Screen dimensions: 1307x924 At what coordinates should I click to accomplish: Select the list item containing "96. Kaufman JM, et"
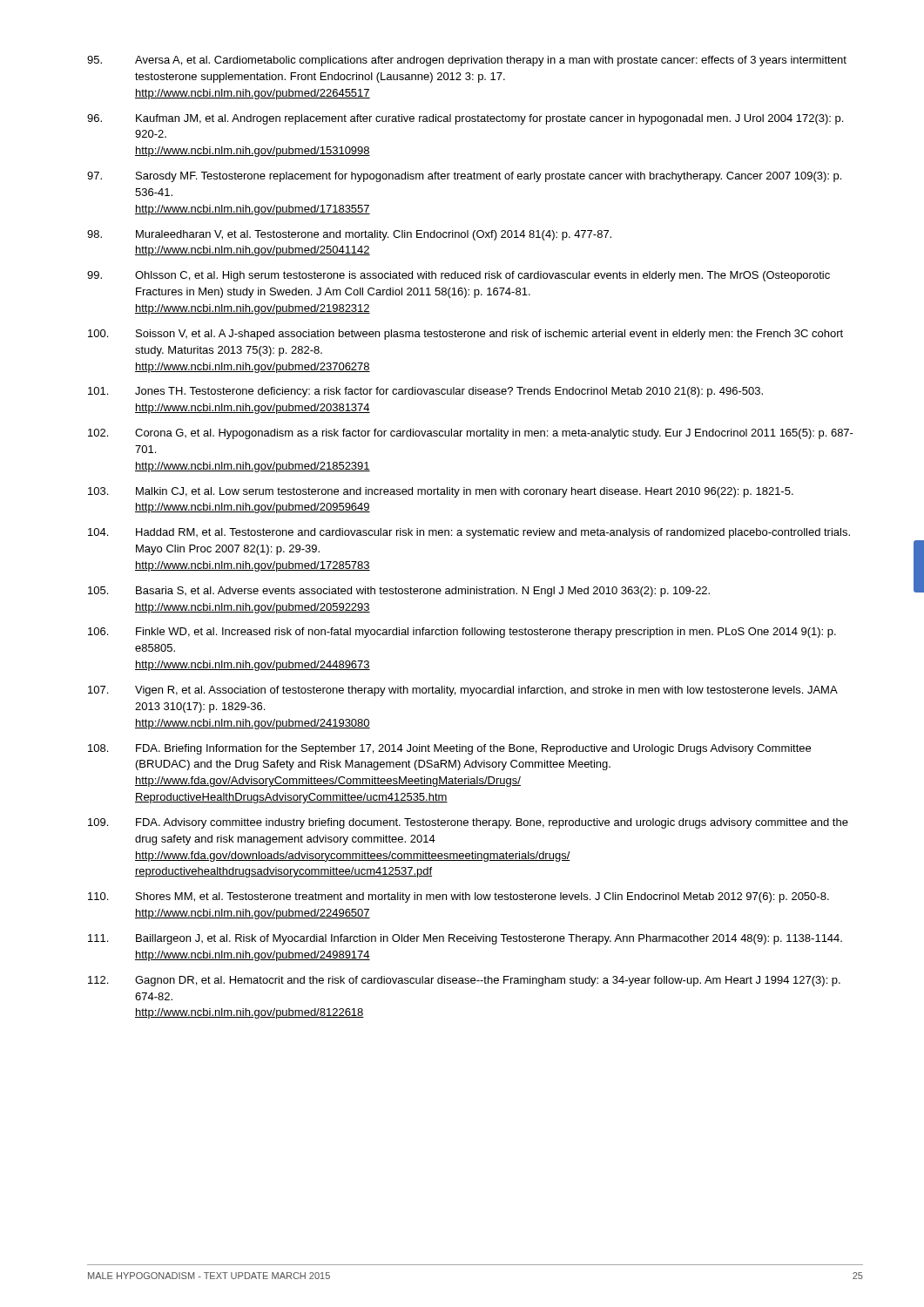pos(465,119)
